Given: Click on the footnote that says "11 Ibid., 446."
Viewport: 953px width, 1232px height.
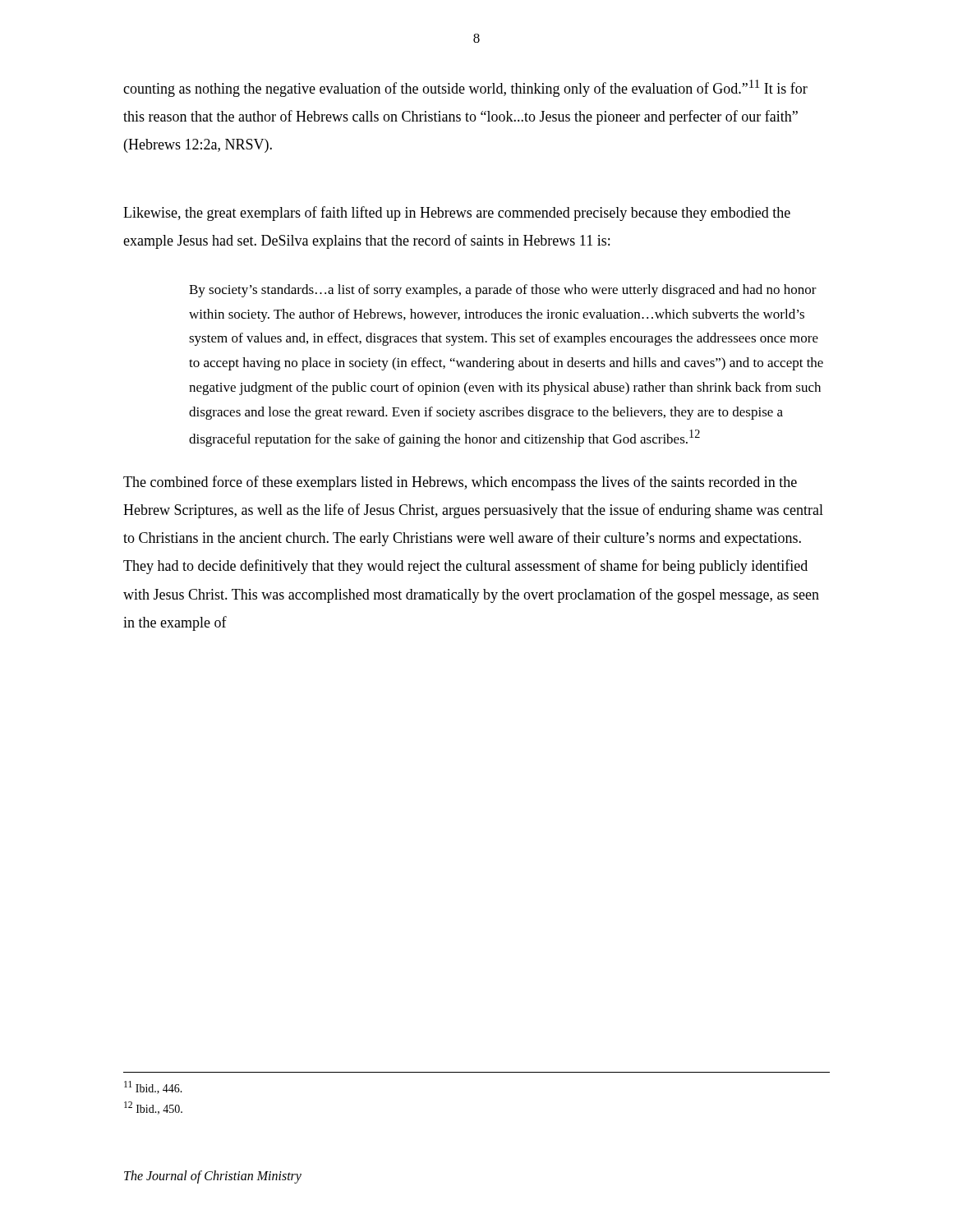Looking at the screenshot, I should click(x=153, y=1087).
